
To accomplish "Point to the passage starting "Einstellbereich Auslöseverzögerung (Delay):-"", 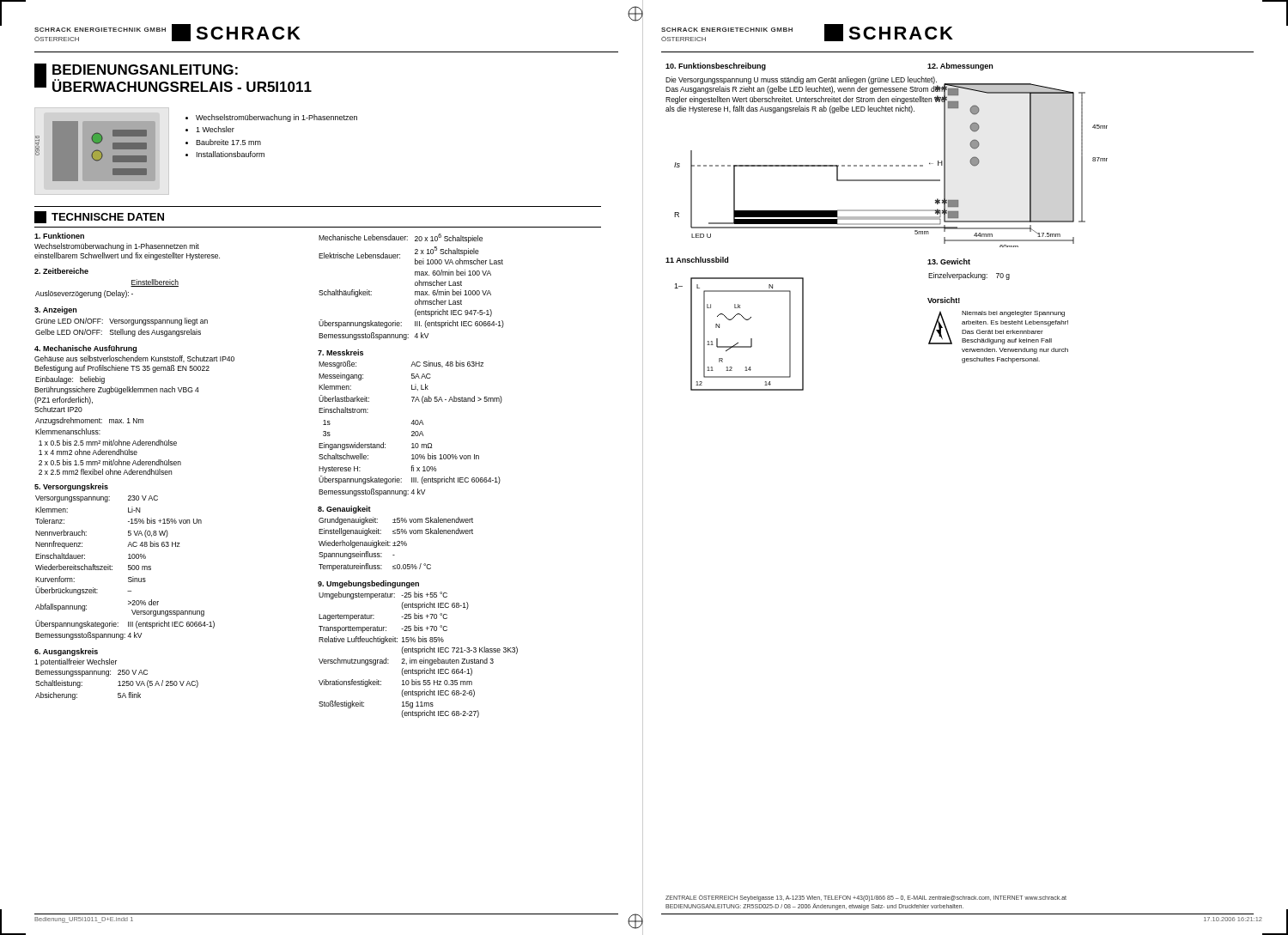I will [x=107, y=289].
